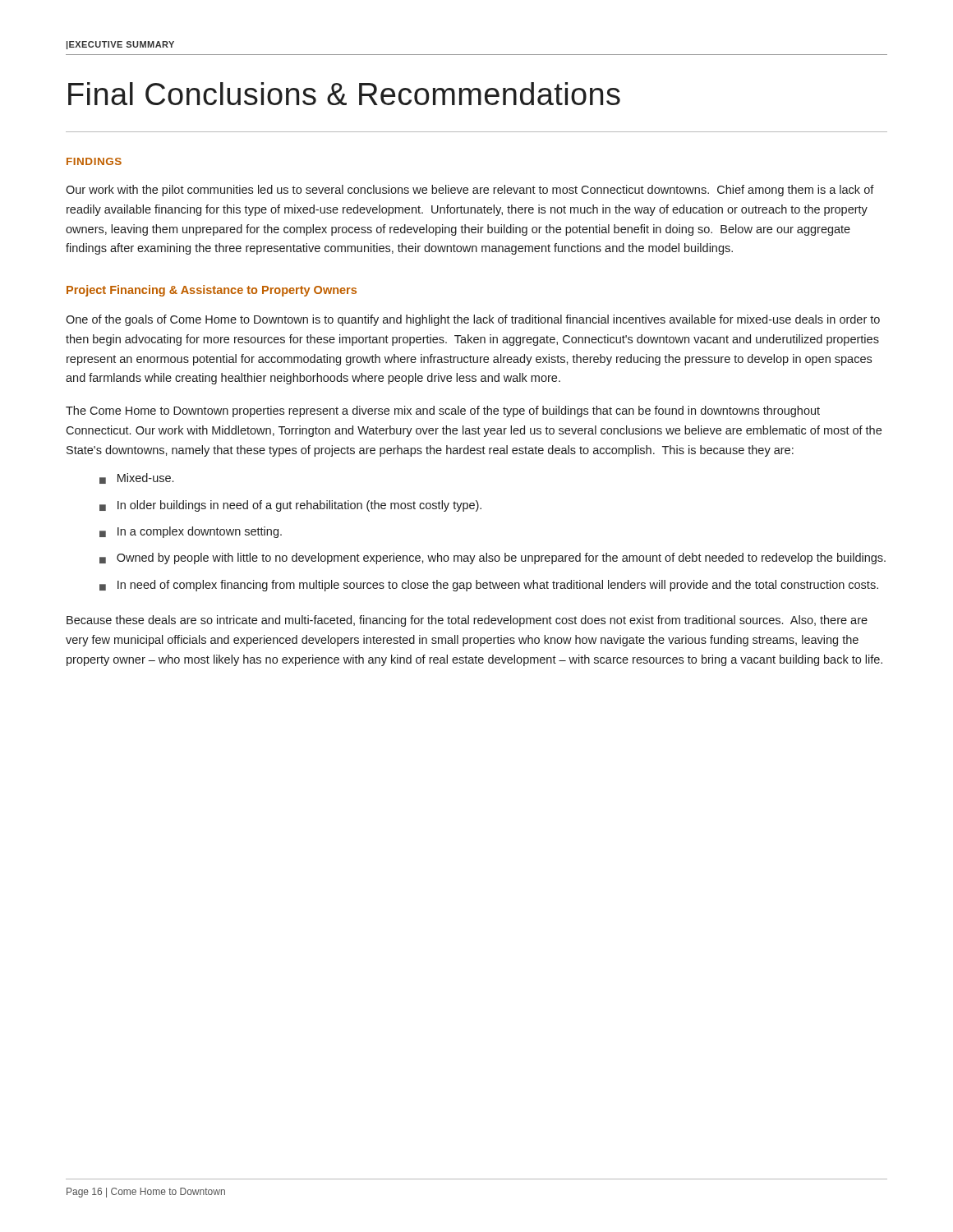Navigate to the text block starting "■ In need of complex financing from"

[493, 587]
